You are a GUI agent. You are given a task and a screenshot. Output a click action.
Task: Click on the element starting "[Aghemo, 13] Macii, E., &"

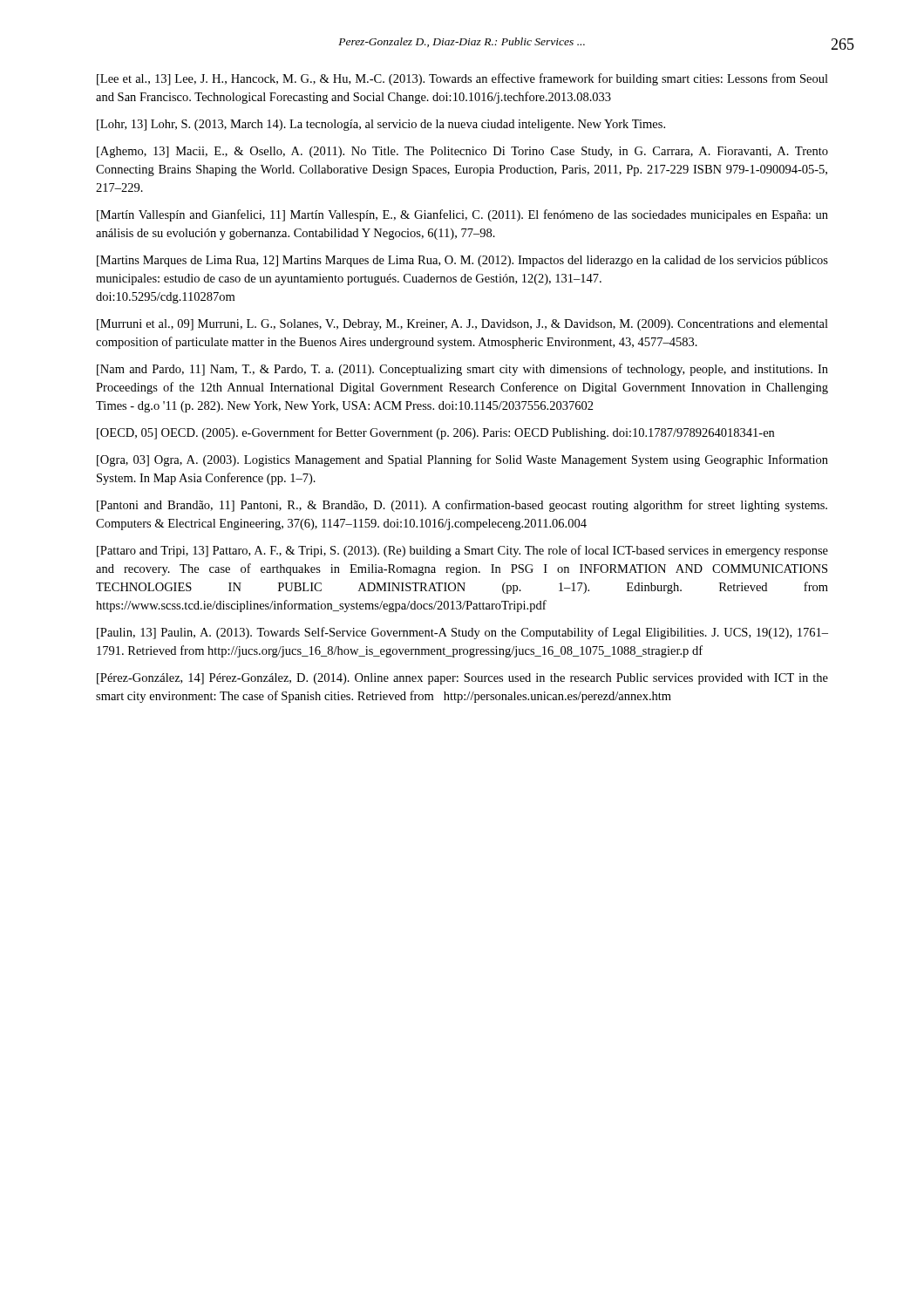[462, 169]
